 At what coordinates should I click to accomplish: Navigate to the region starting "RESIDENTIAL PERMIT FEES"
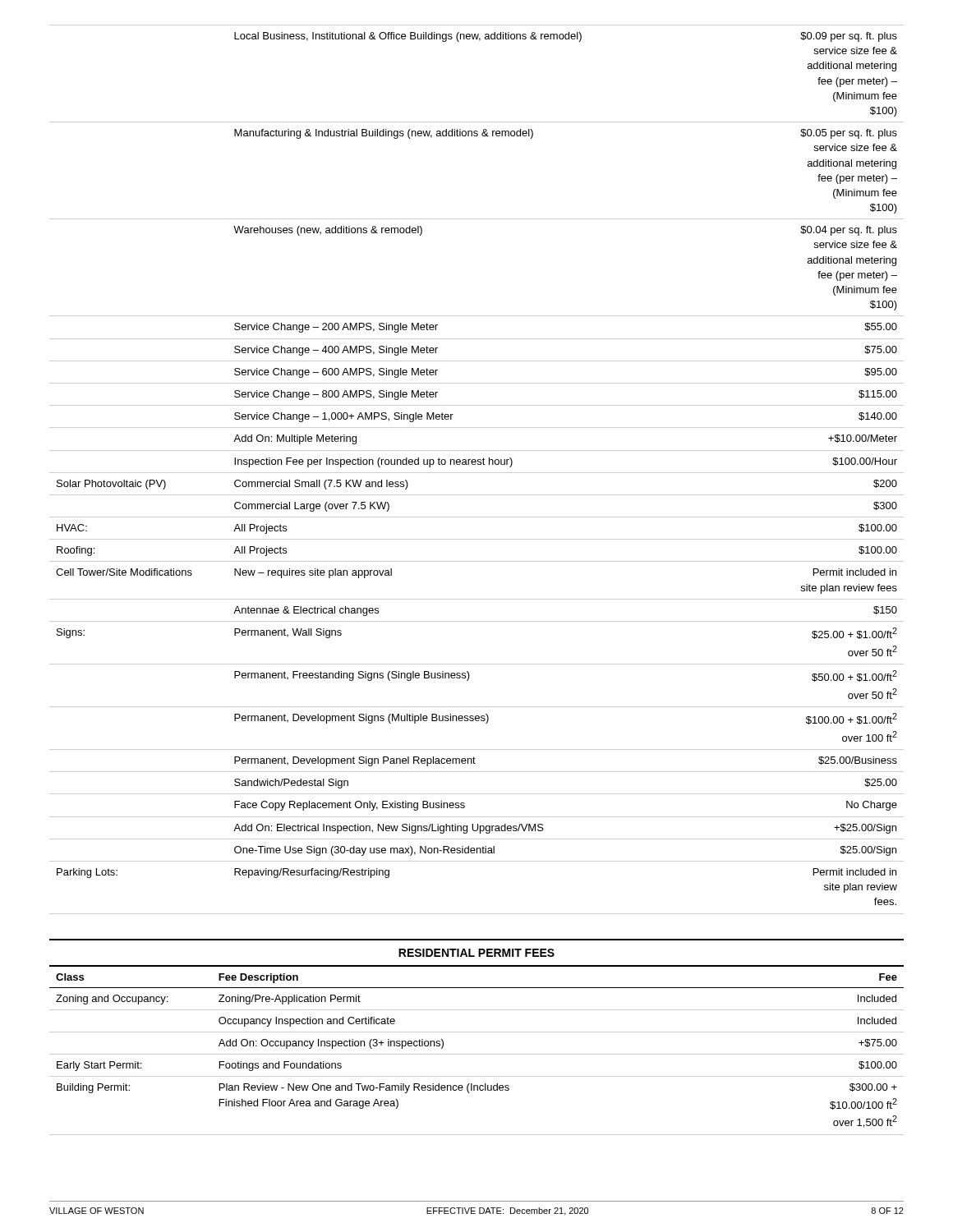tap(476, 952)
